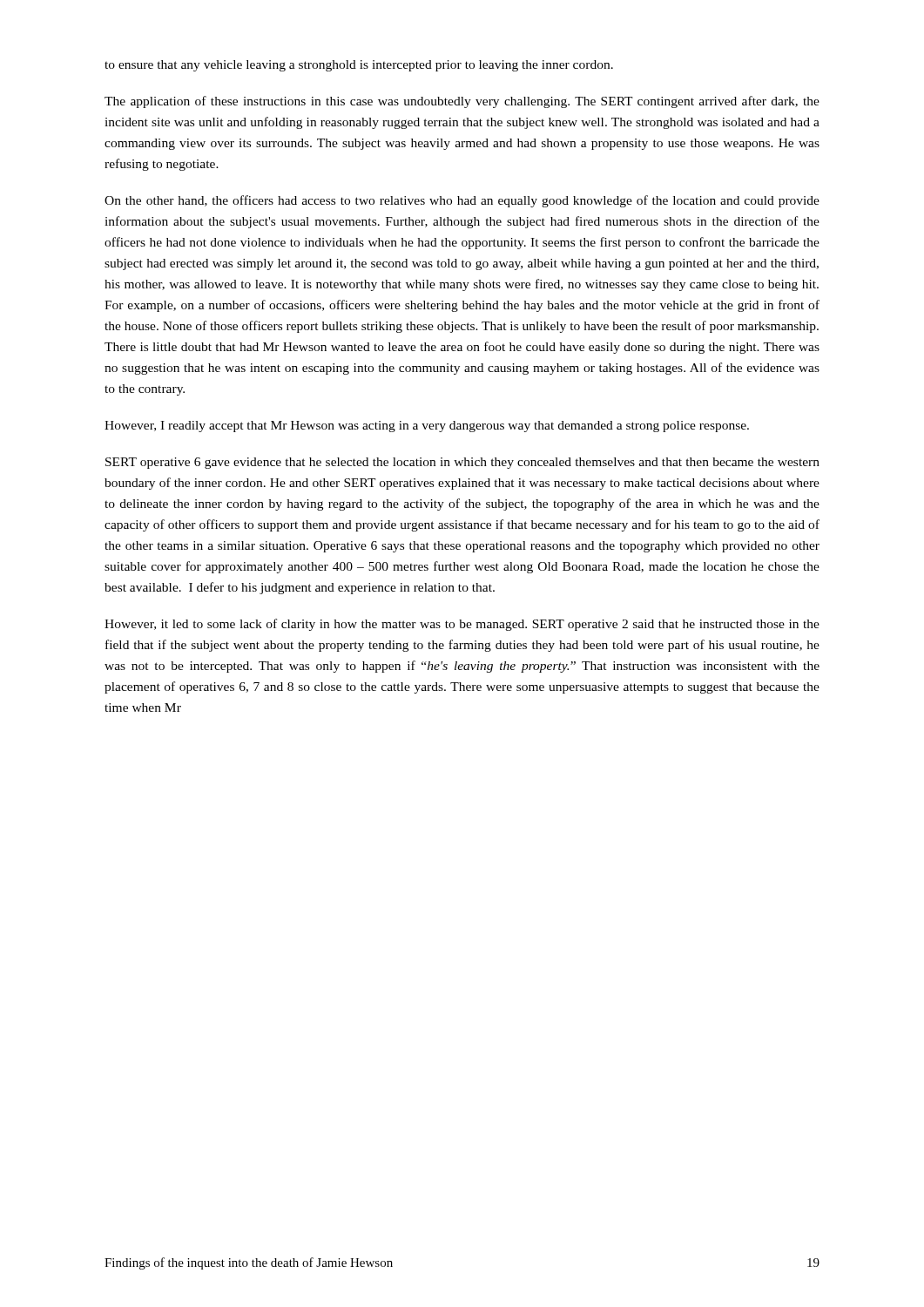Select the region starting "However, I readily accept that Mr Hewson"
Screen dimensions: 1307x924
coord(427,425)
